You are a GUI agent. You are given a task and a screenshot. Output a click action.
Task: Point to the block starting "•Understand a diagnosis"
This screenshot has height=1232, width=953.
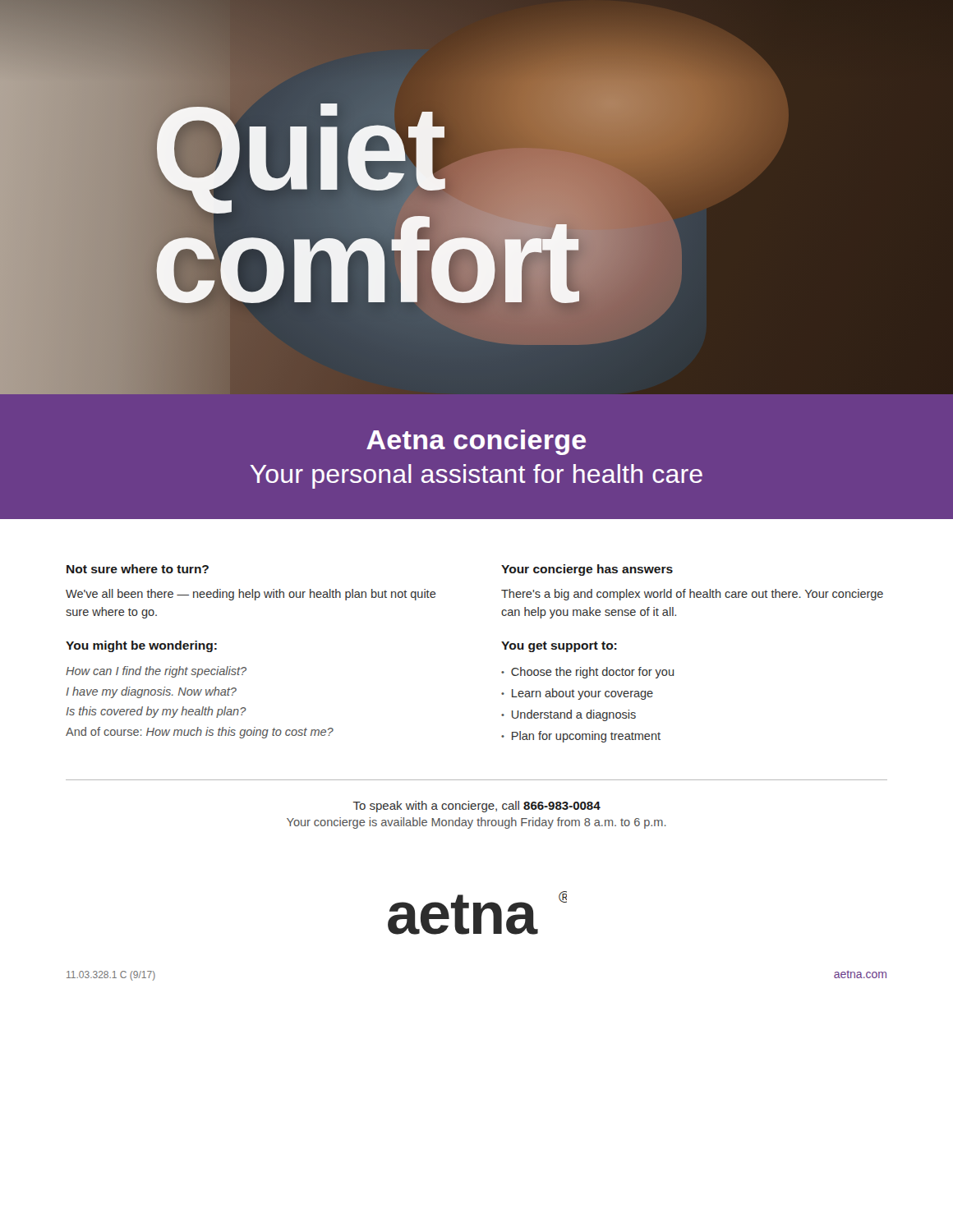[x=569, y=715]
